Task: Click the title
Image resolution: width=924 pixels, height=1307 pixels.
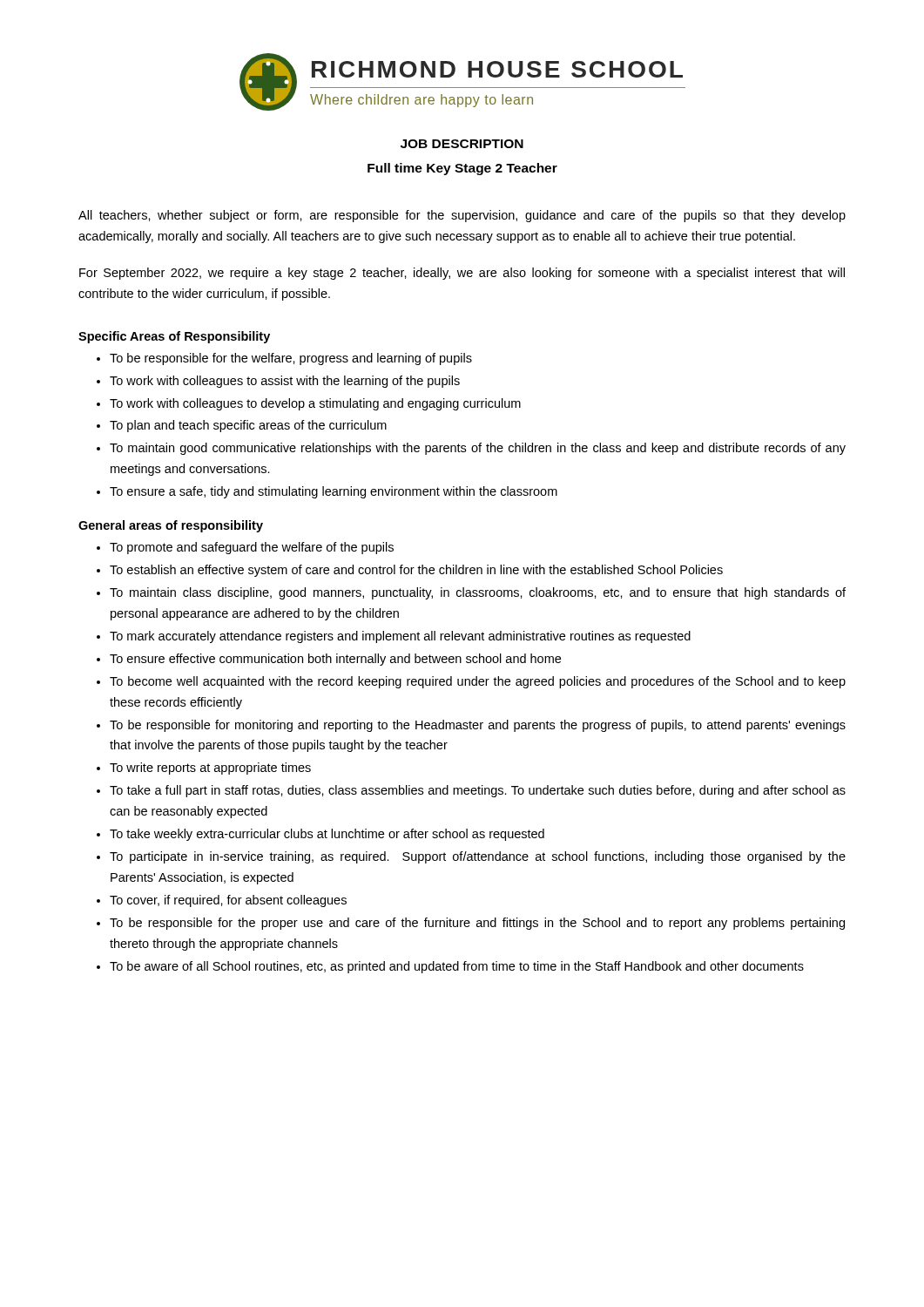Action: (x=462, y=143)
